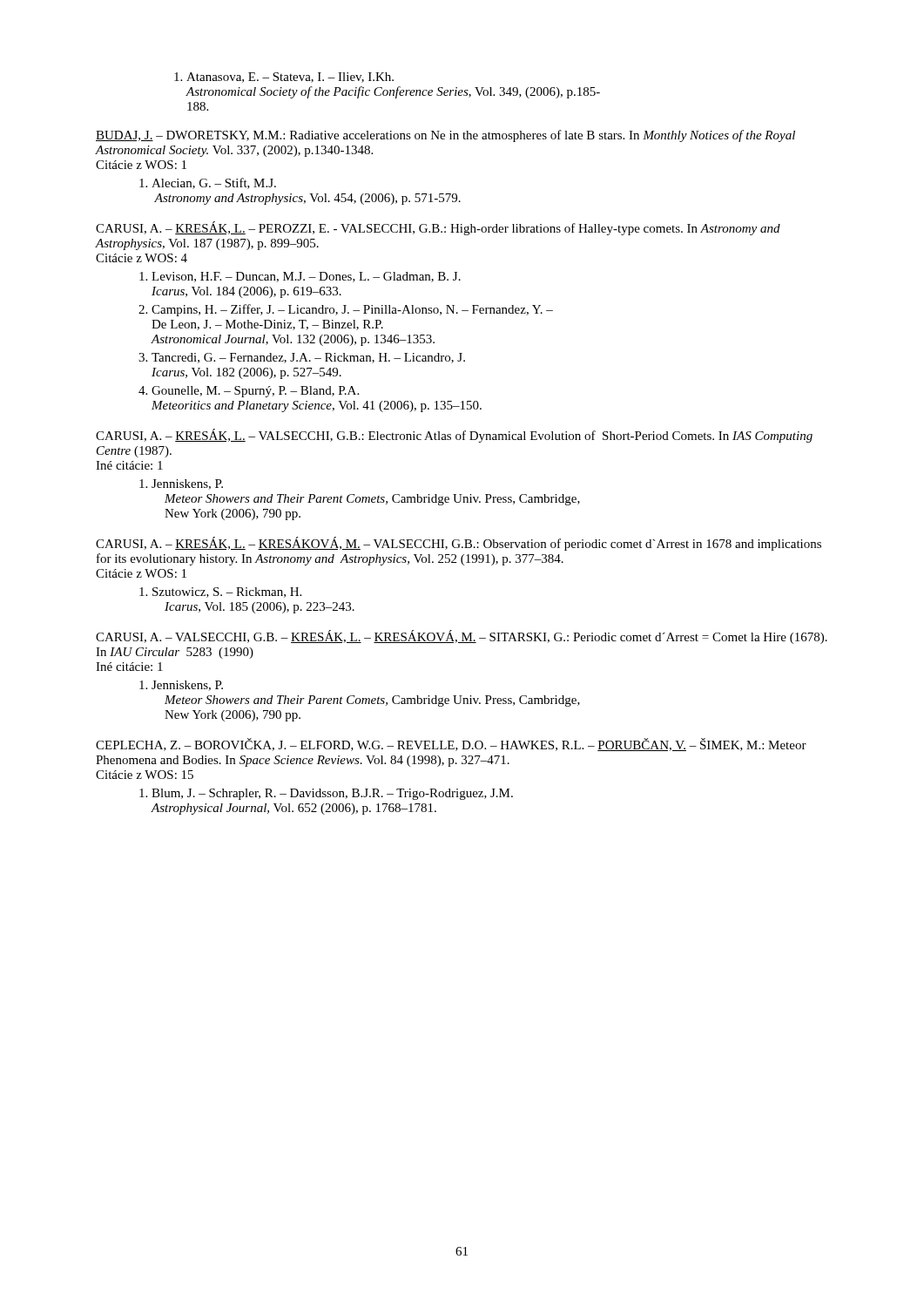The image size is (924, 1307).
Task: Click on the block starting "CARUSI, A. – KRESÁK, L. – VALSECCHI, G.B.:"
Action: click(454, 436)
